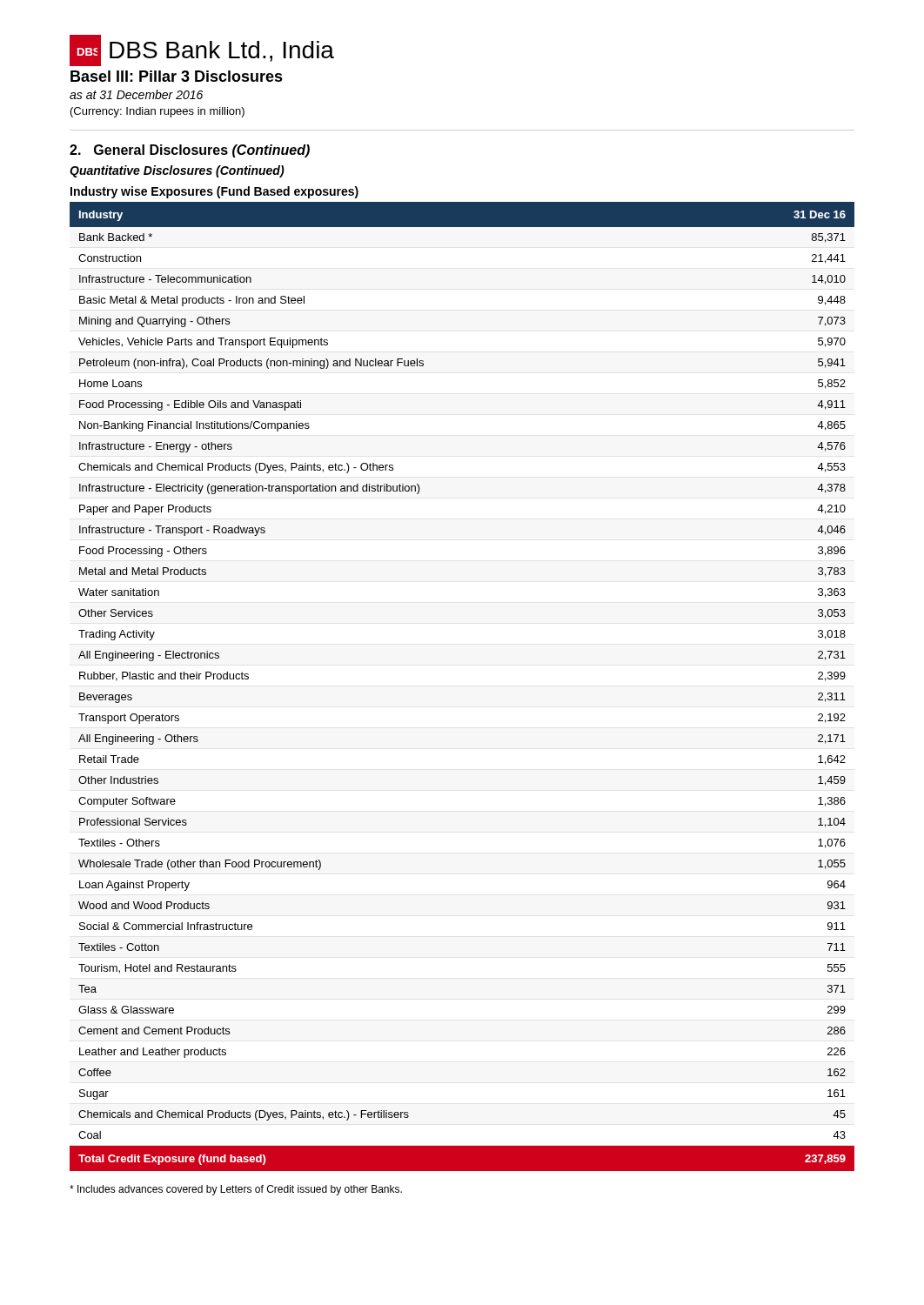Locate the block starting "(Currency: Indian rupees in"
The width and height of the screenshot is (924, 1305).
(x=157, y=111)
